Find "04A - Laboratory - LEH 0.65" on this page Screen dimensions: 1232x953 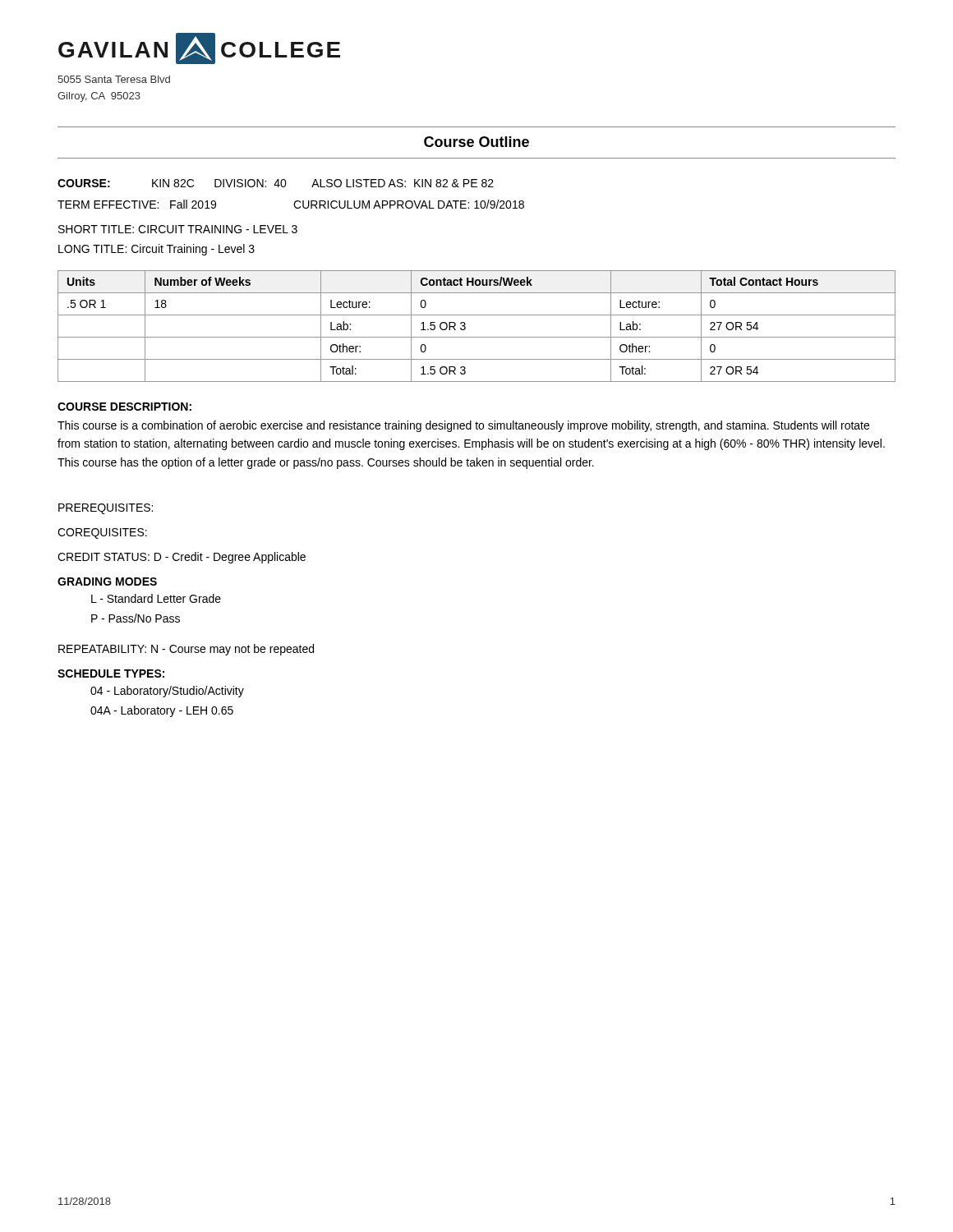pos(162,710)
